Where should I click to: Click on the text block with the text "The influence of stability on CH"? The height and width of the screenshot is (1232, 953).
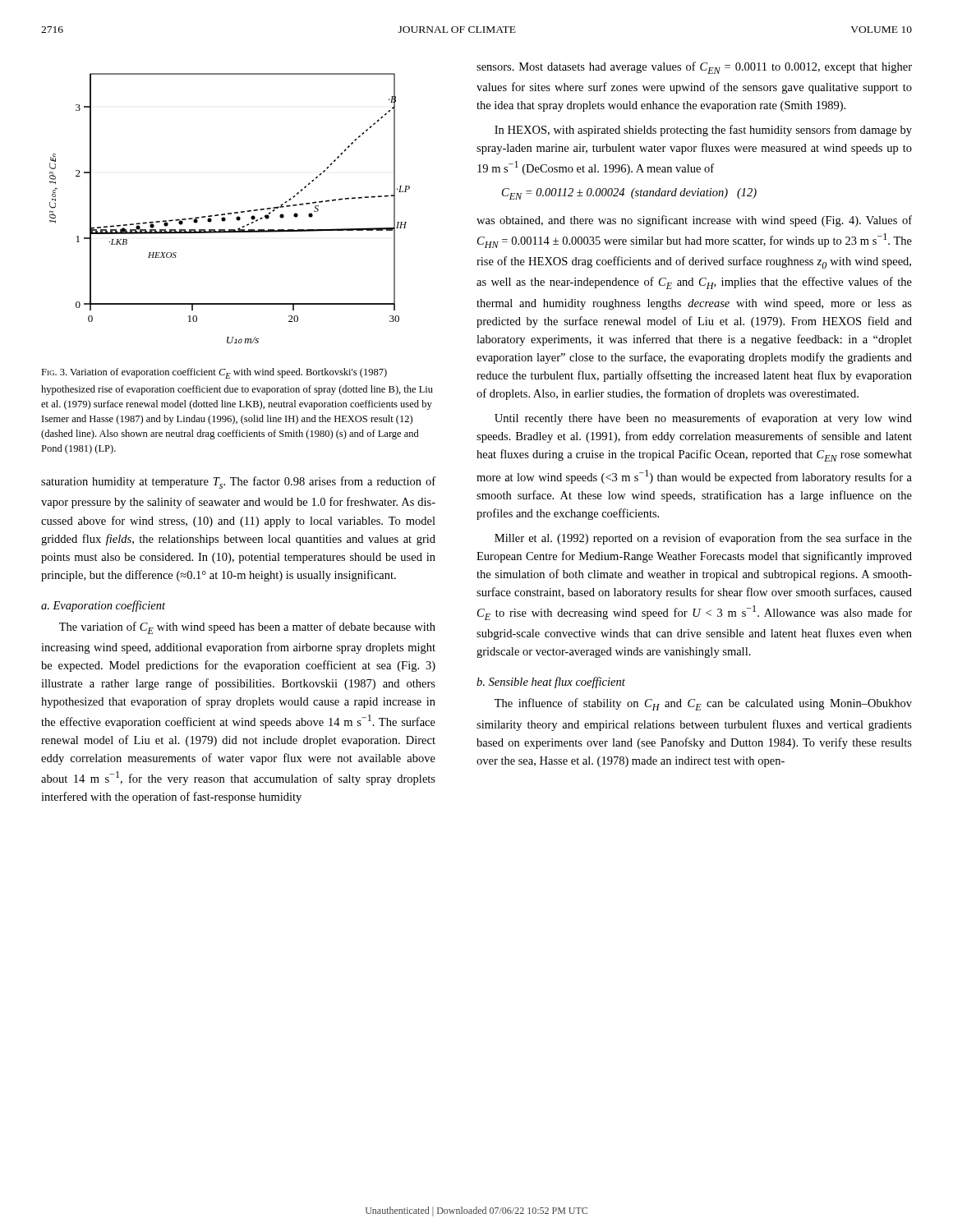pyautogui.click(x=694, y=732)
